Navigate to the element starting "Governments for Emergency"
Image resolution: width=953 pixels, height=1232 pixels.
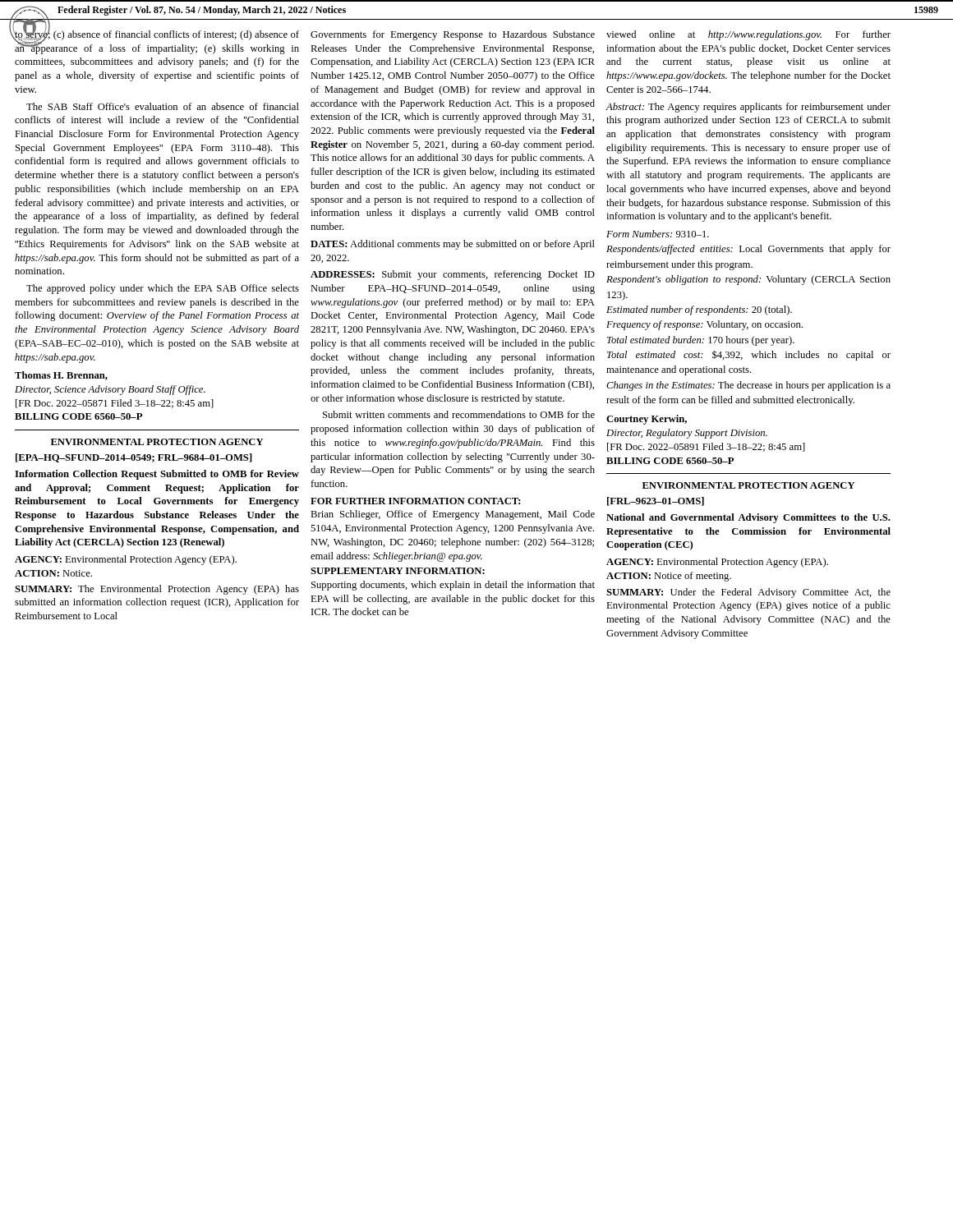pyautogui.click(x=453, y=131)
